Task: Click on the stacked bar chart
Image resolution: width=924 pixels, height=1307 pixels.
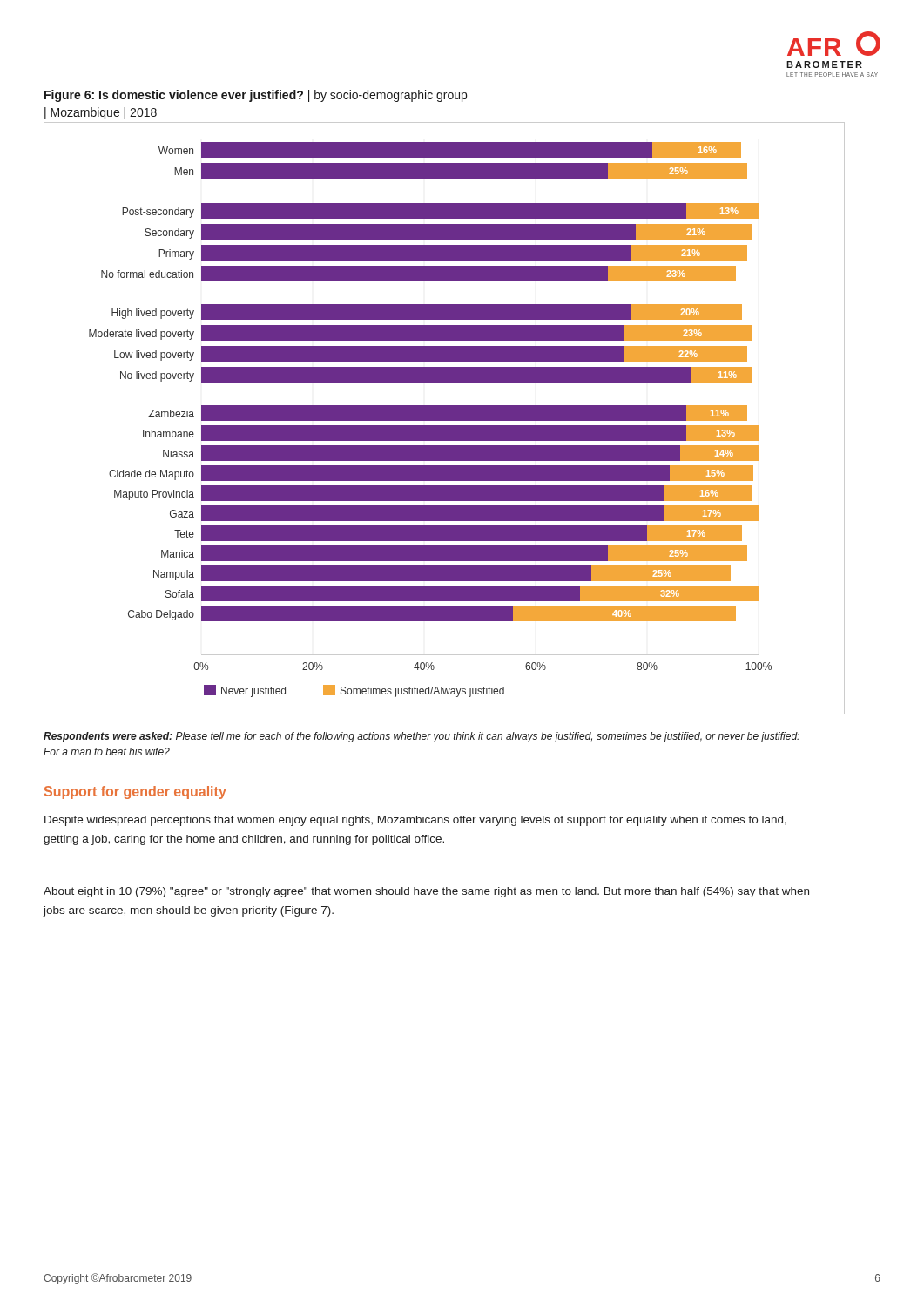Action: [x=444, y=418]
